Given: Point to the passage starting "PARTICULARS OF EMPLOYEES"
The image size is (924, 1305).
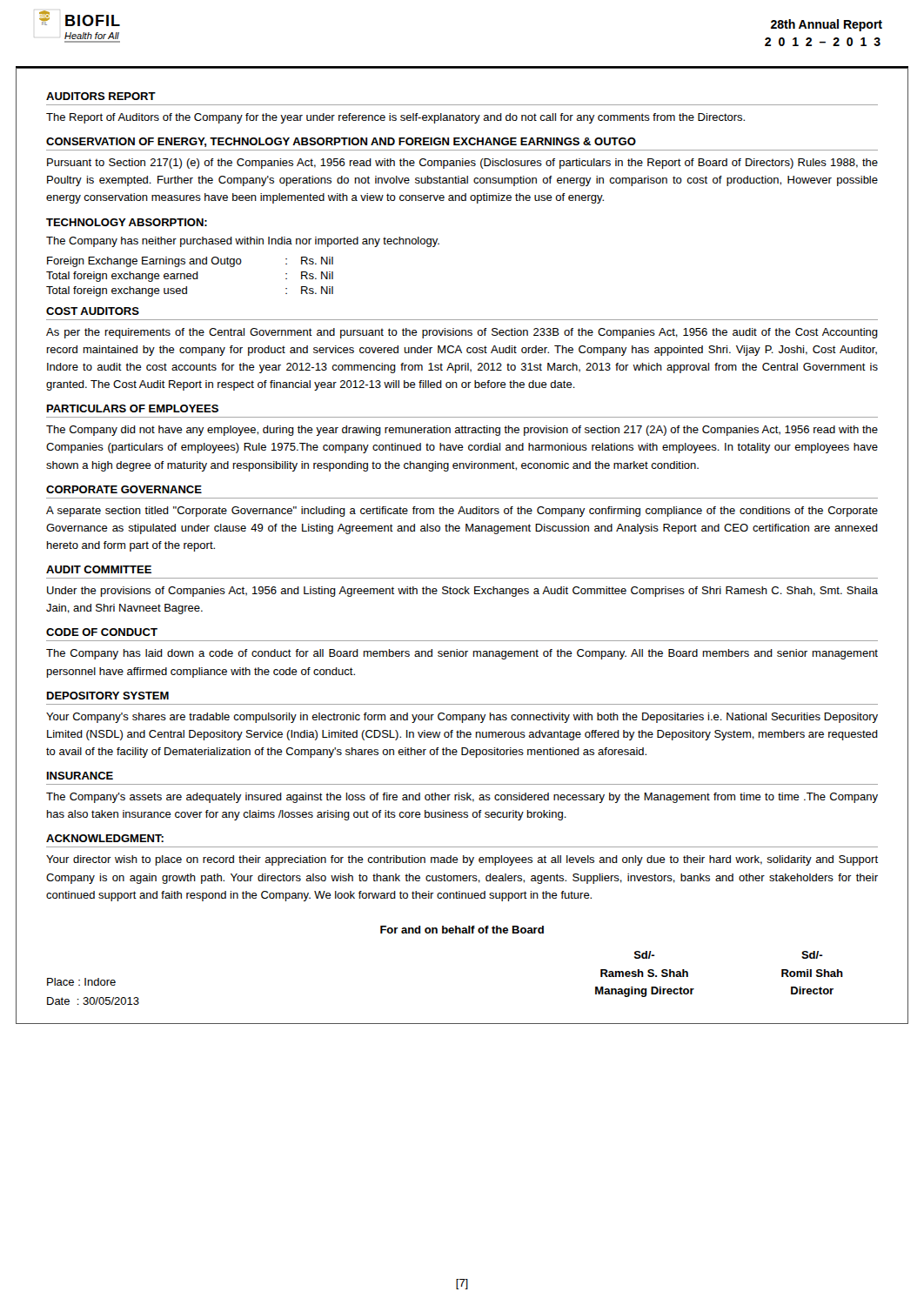Looking at the screenshot, I should point(132,409).
